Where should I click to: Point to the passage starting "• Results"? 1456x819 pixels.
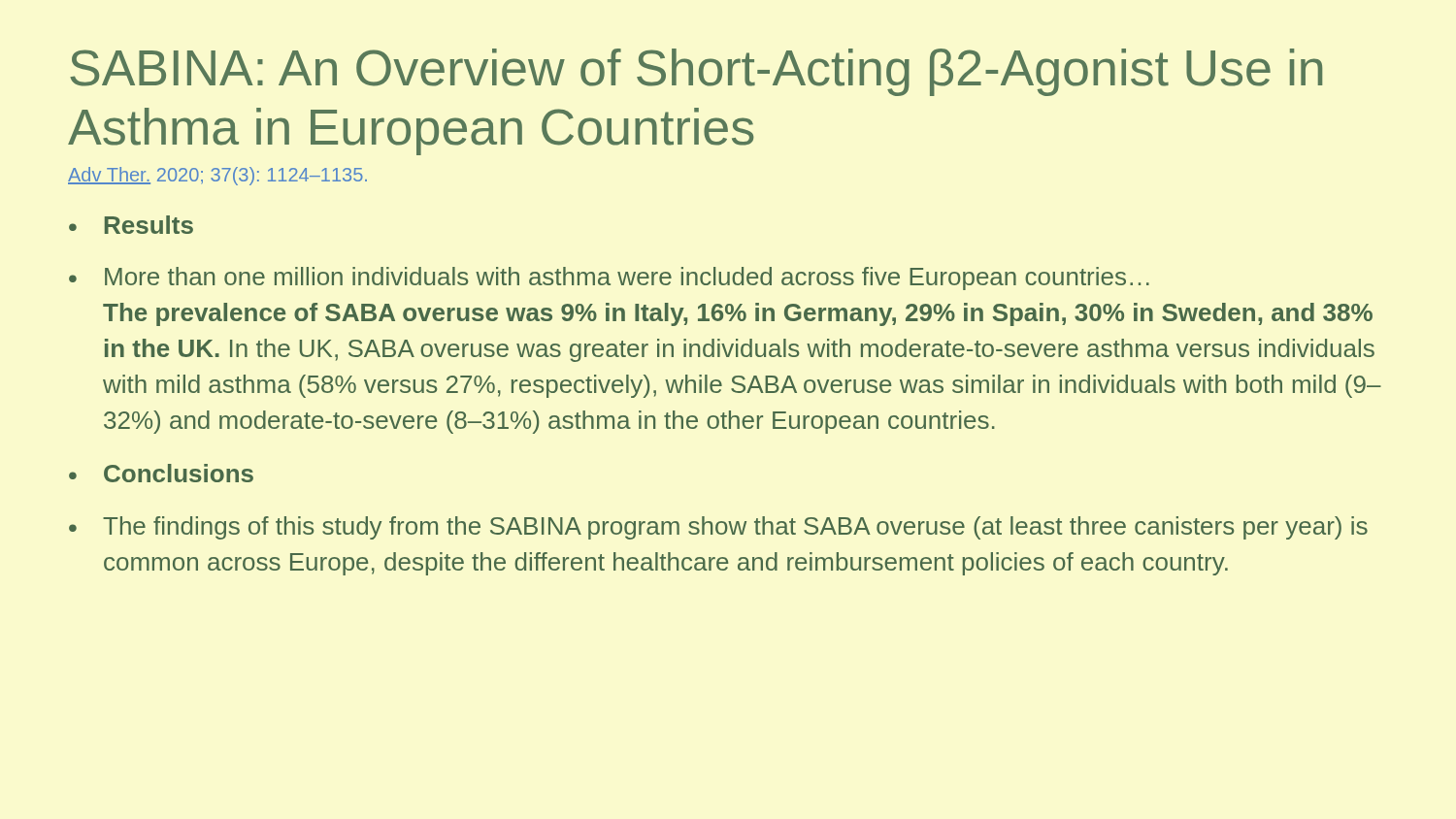click(131, 225)
